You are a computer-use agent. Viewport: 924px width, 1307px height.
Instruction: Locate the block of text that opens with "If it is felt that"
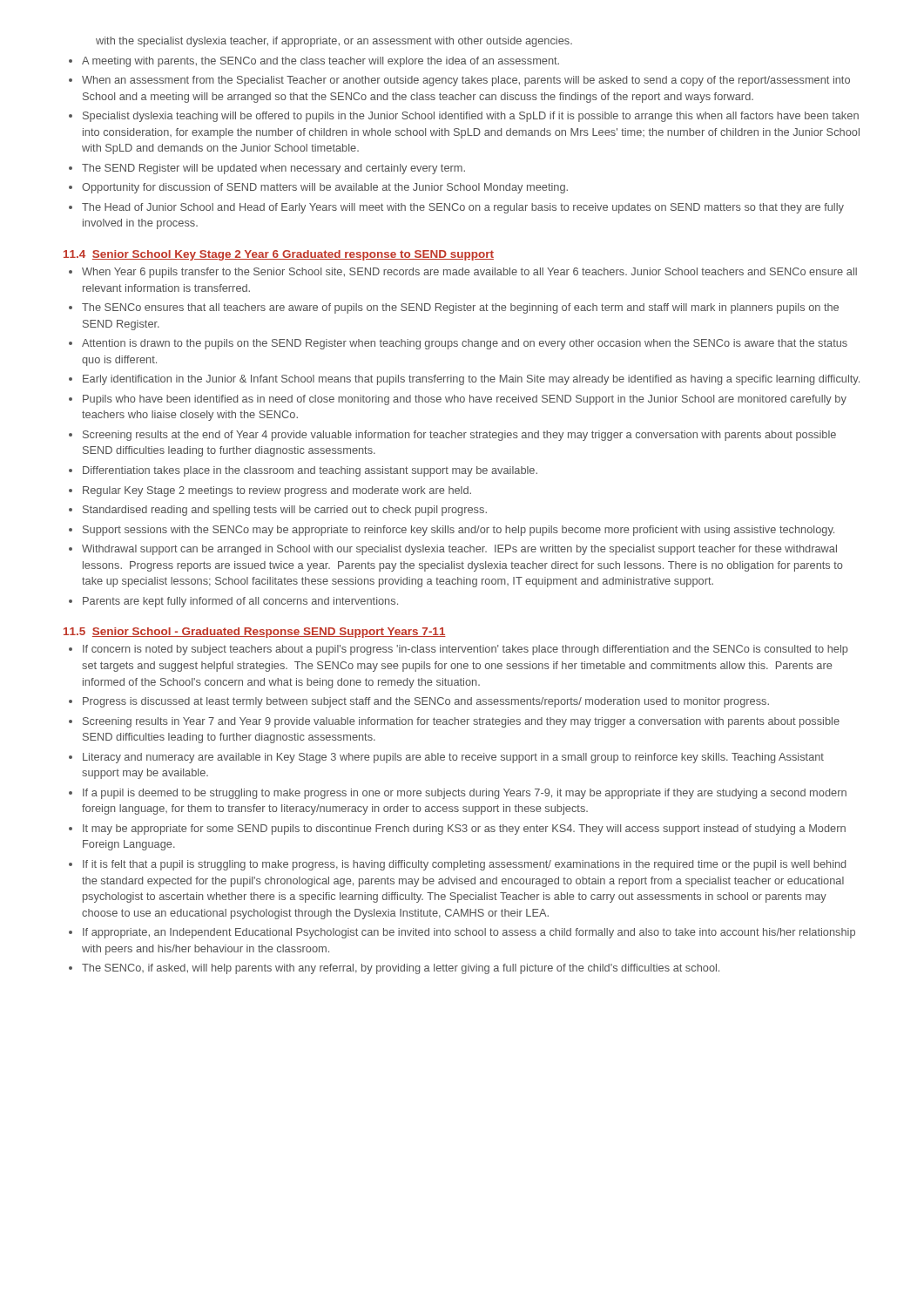coord(464,888)
